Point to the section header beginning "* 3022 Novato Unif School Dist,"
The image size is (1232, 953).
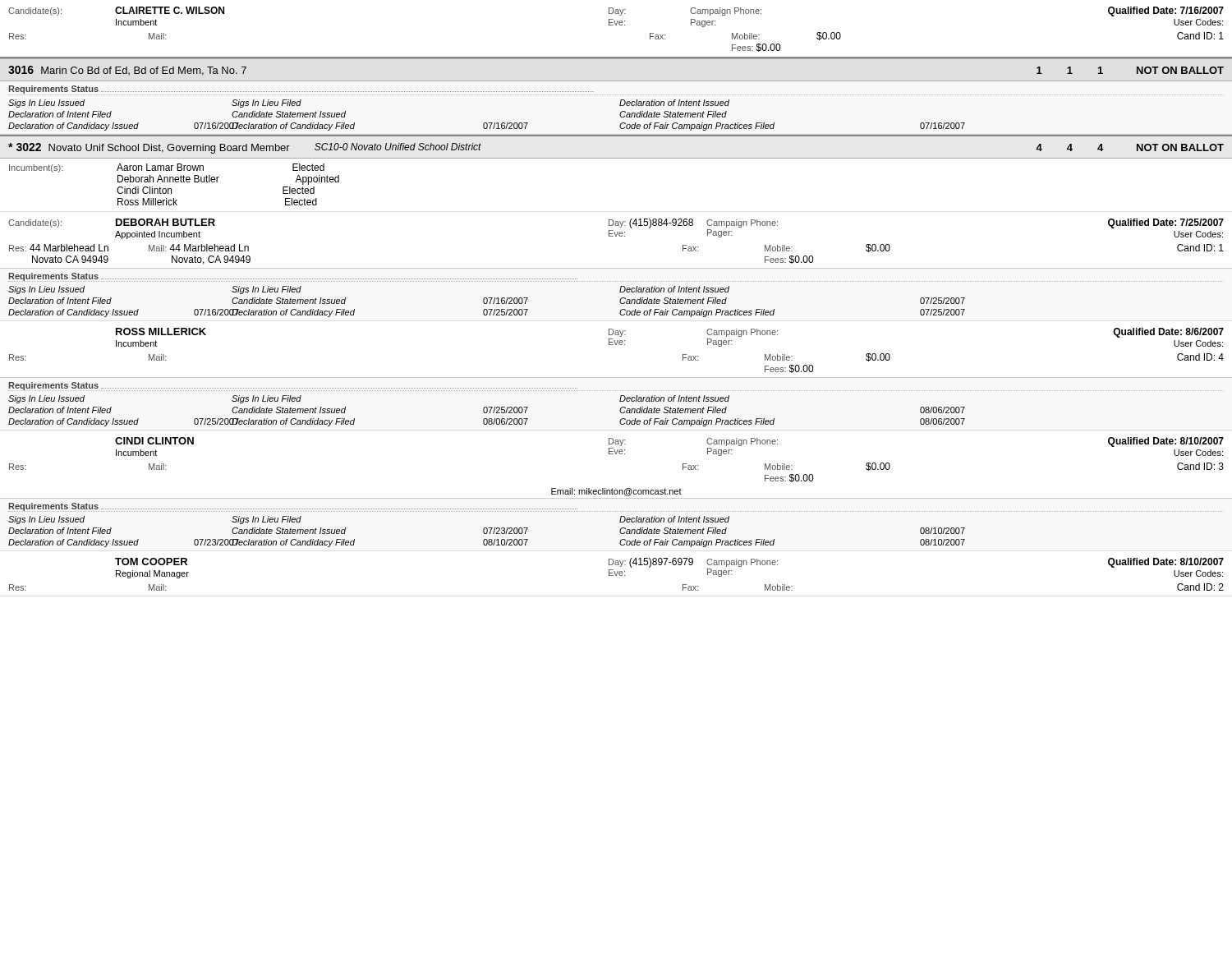(x=616, y=147)
